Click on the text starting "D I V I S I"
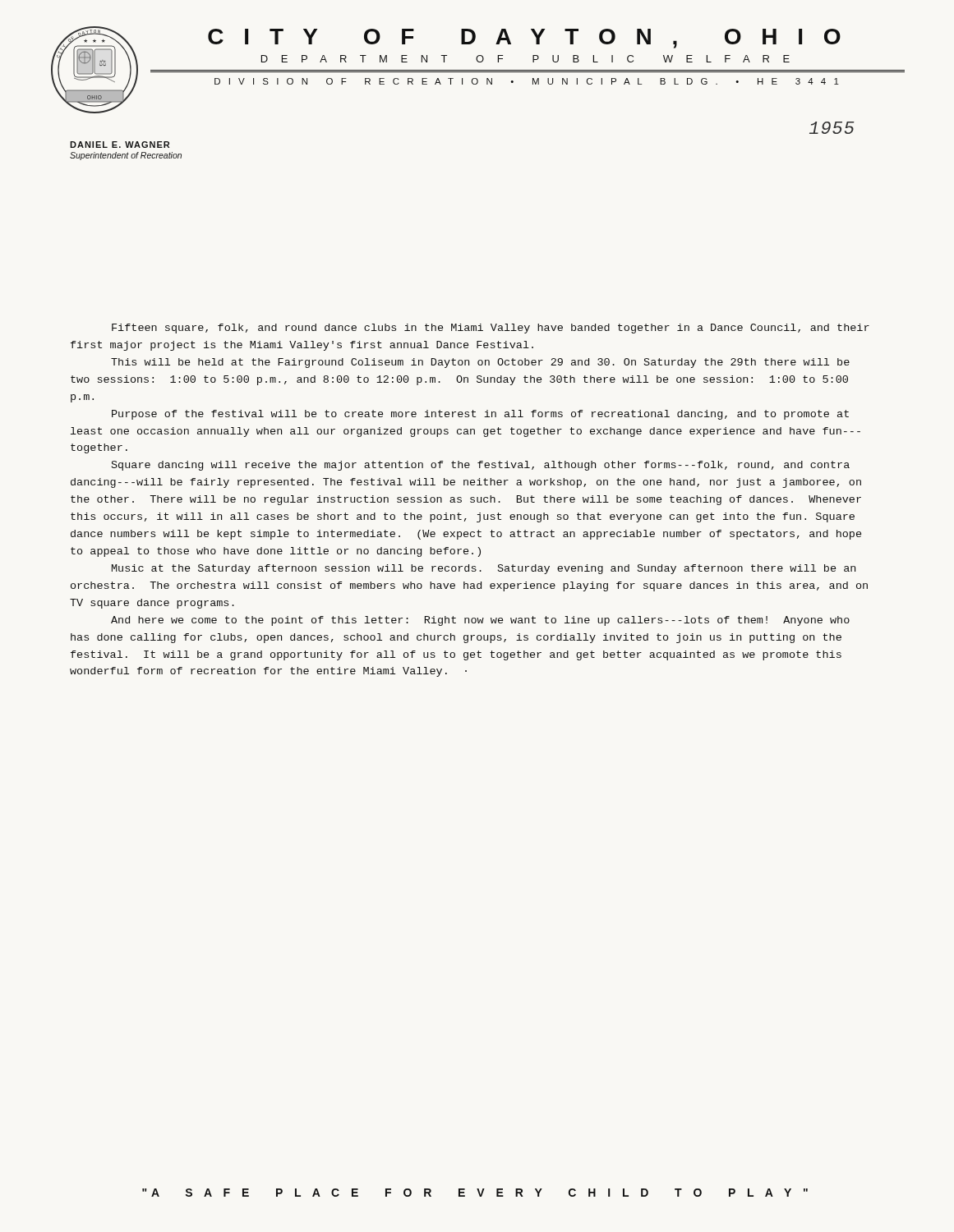The image size is (954, 1232). (528, 81)
